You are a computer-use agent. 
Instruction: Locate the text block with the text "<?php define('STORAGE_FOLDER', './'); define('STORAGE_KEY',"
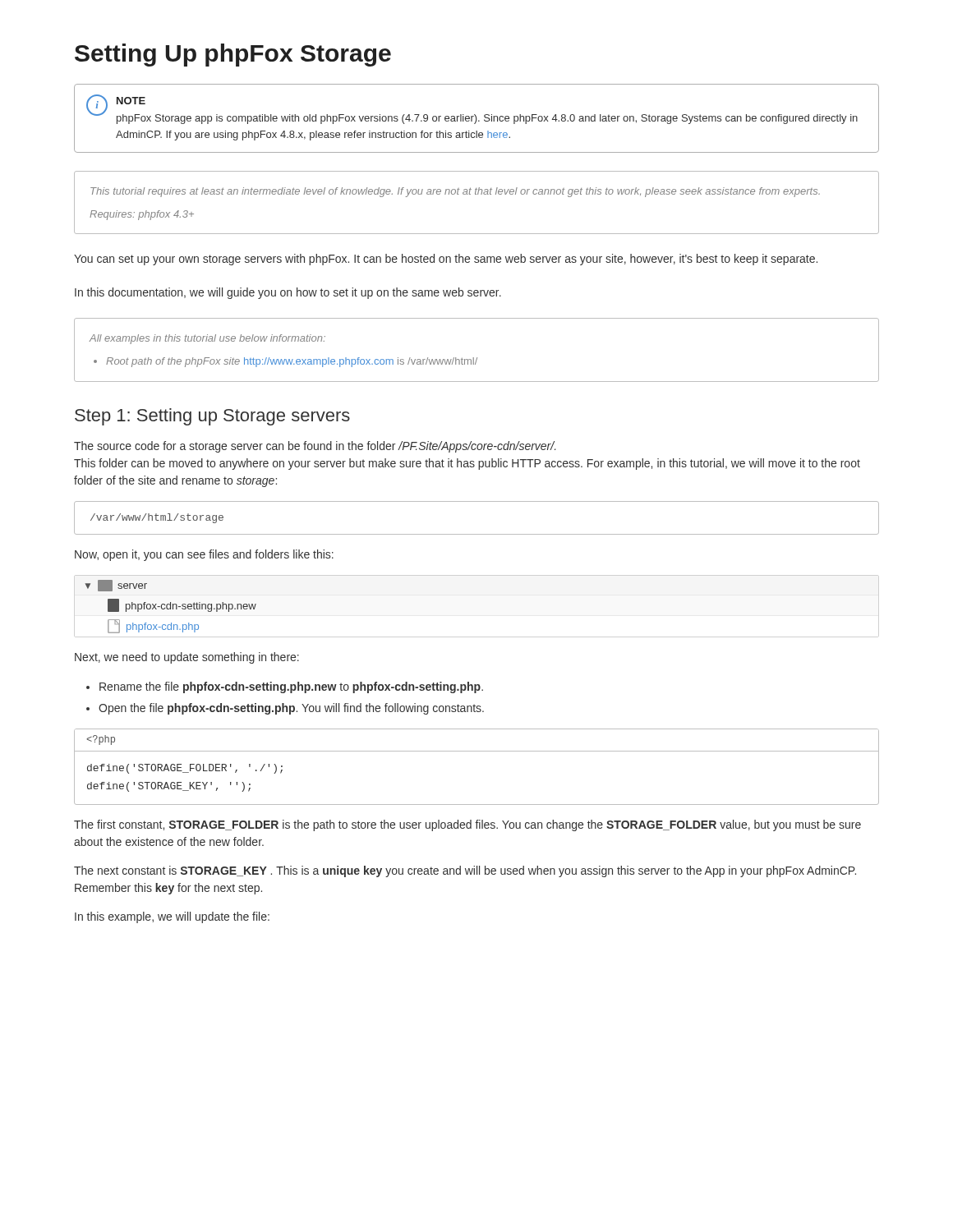point(476,767)
